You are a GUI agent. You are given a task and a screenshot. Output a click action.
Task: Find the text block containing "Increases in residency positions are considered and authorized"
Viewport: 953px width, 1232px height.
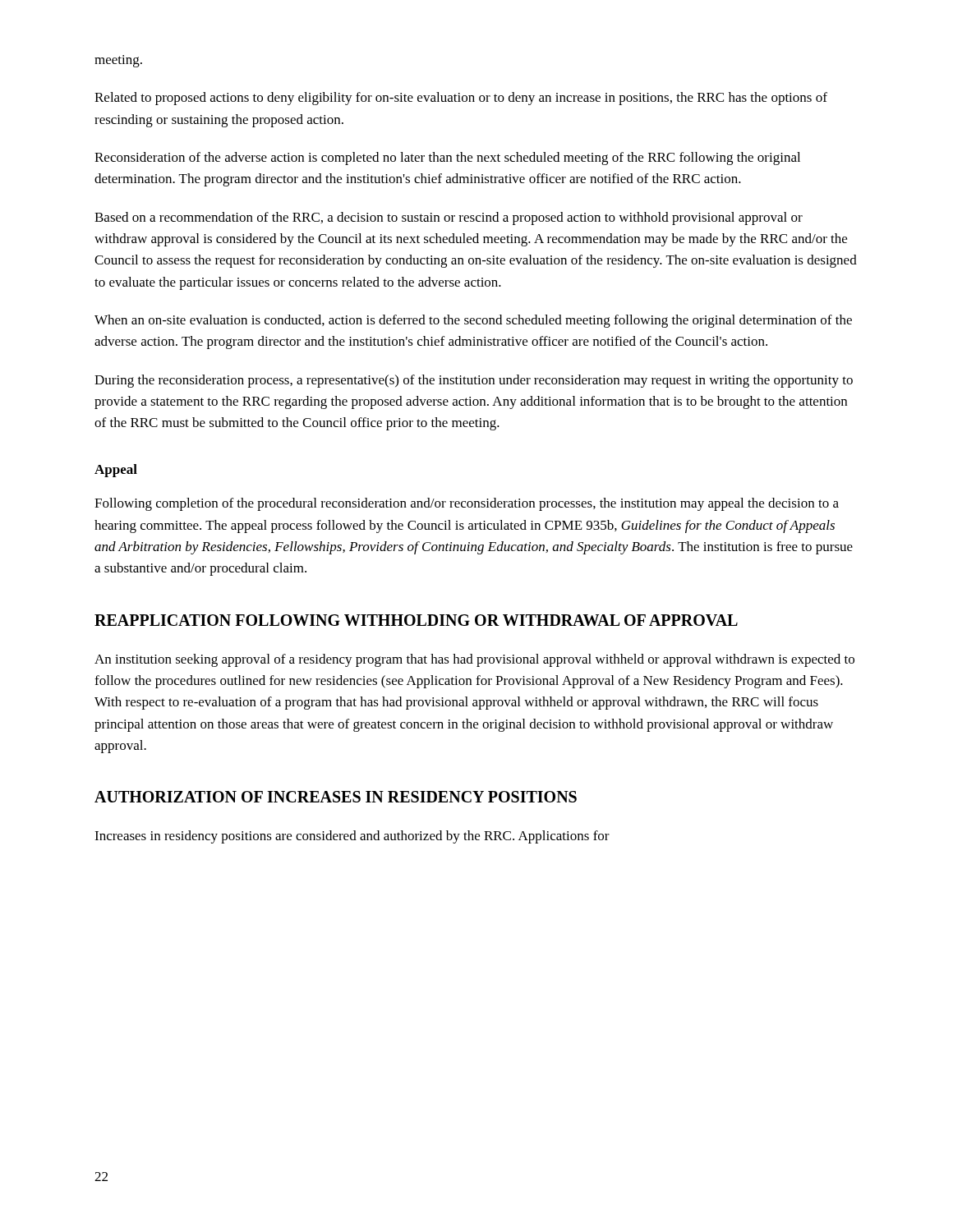pyautogui.click(x=352, y=836)
